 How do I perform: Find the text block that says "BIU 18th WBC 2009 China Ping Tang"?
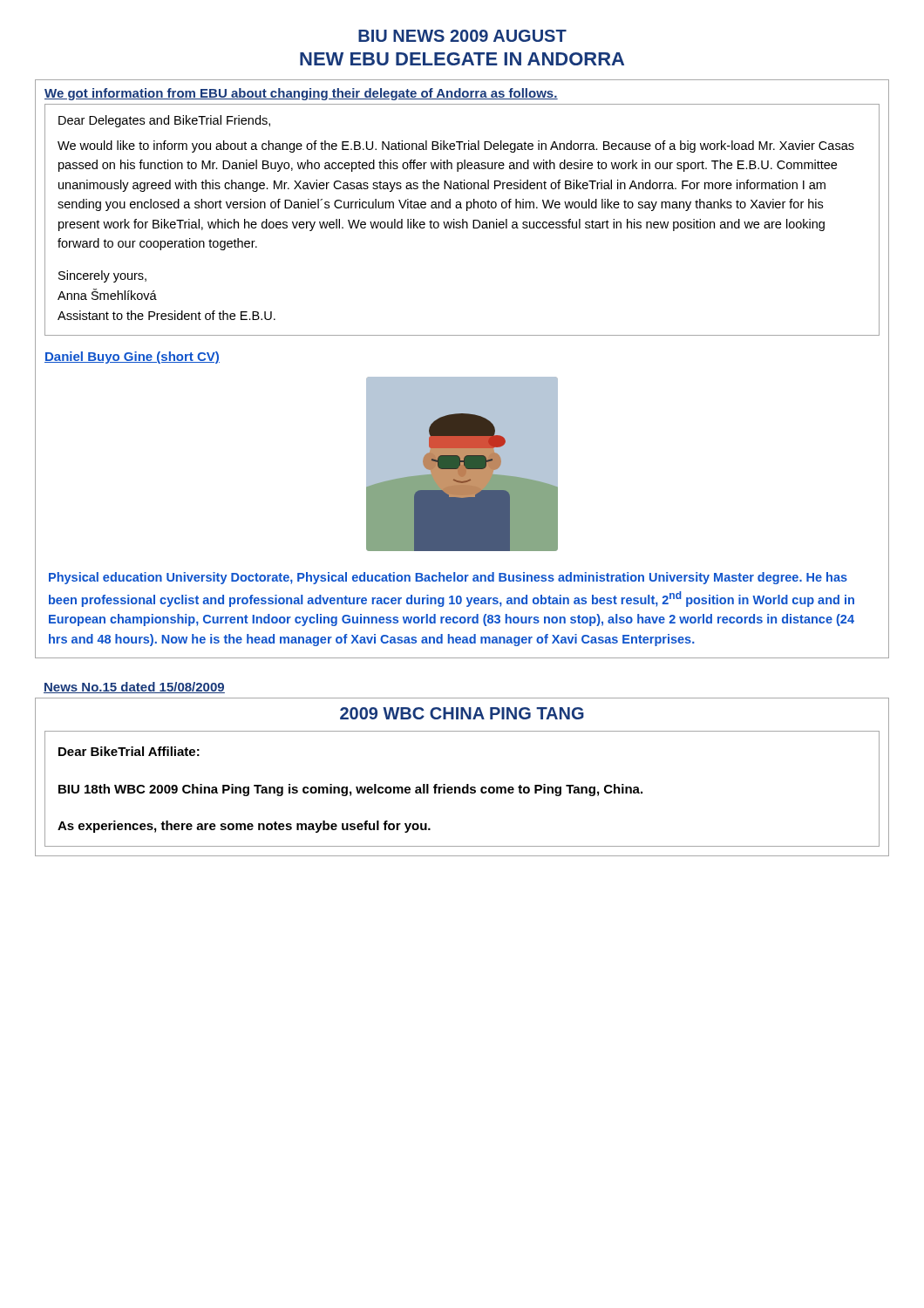350,788
